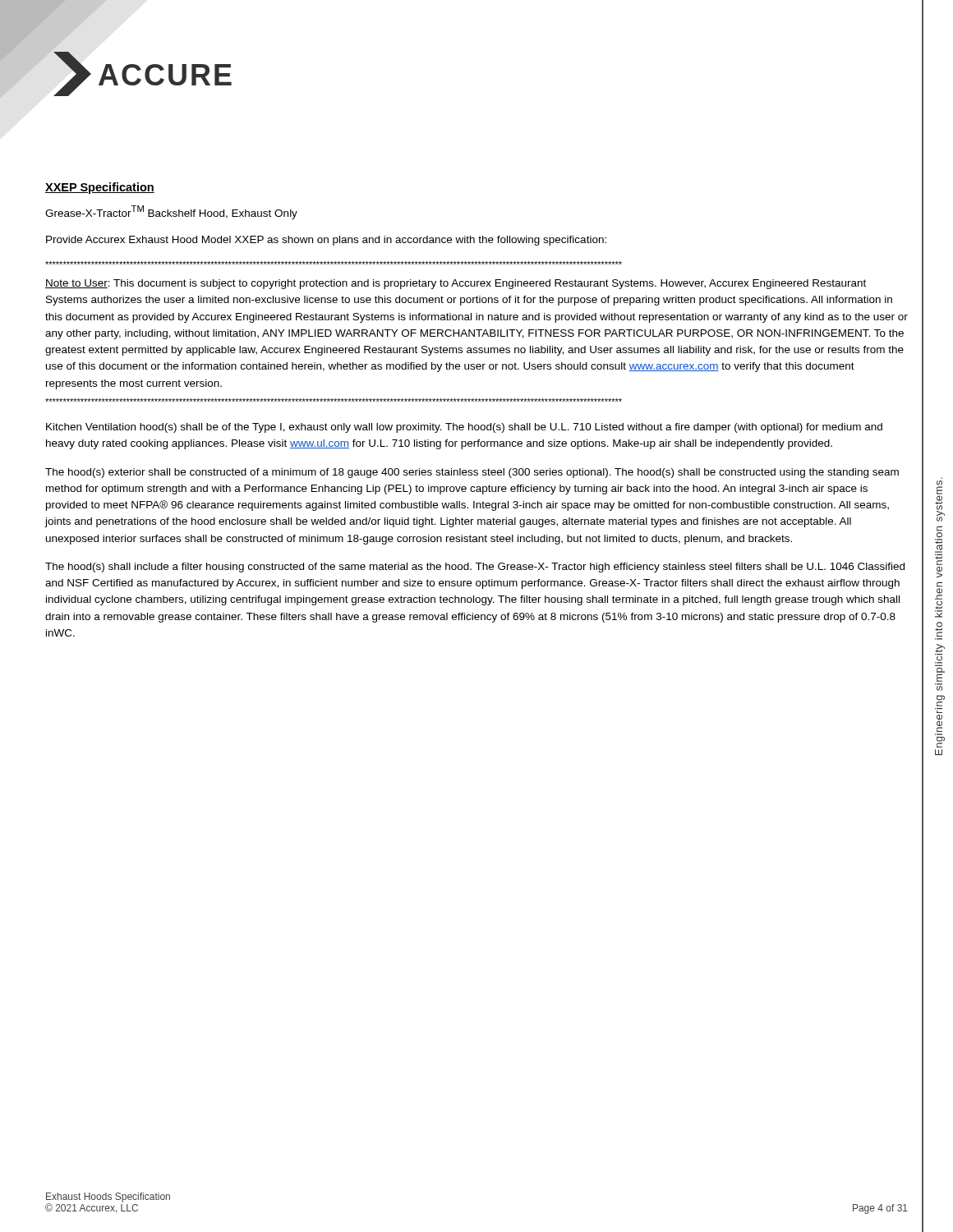The width and height of the screenshot is (953, 1232).
Task: Select the text containing "Grease-X-TractorTM Backshelf Hood, Exhaust Only"
Action: (171, 211)
